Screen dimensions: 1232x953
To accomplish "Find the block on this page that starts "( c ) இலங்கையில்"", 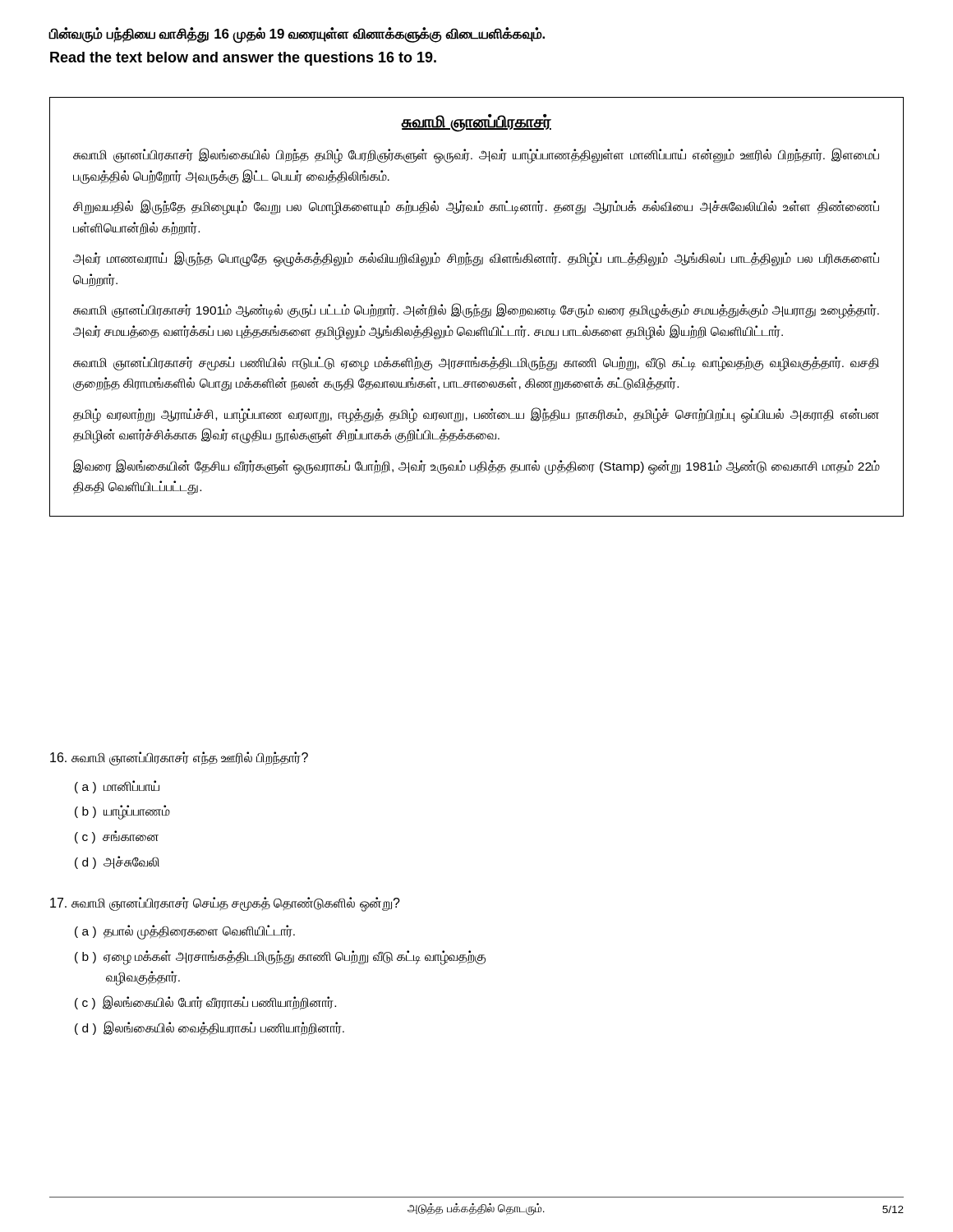I will 206,1002.
